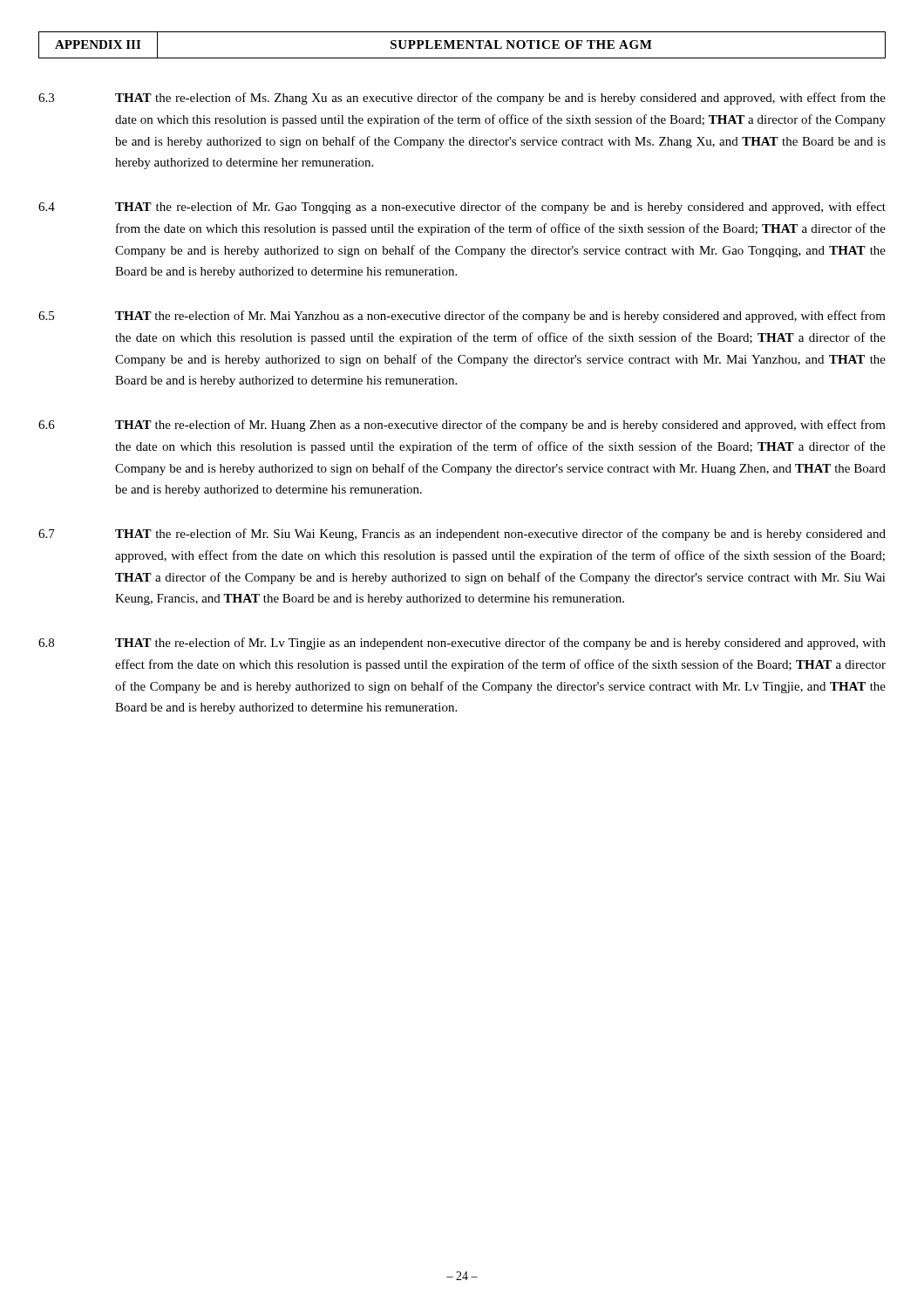
Task: Select the list item that reads "6.6 THAT the re-election of"
Action: pyautogui.click(x=462, y=457)
